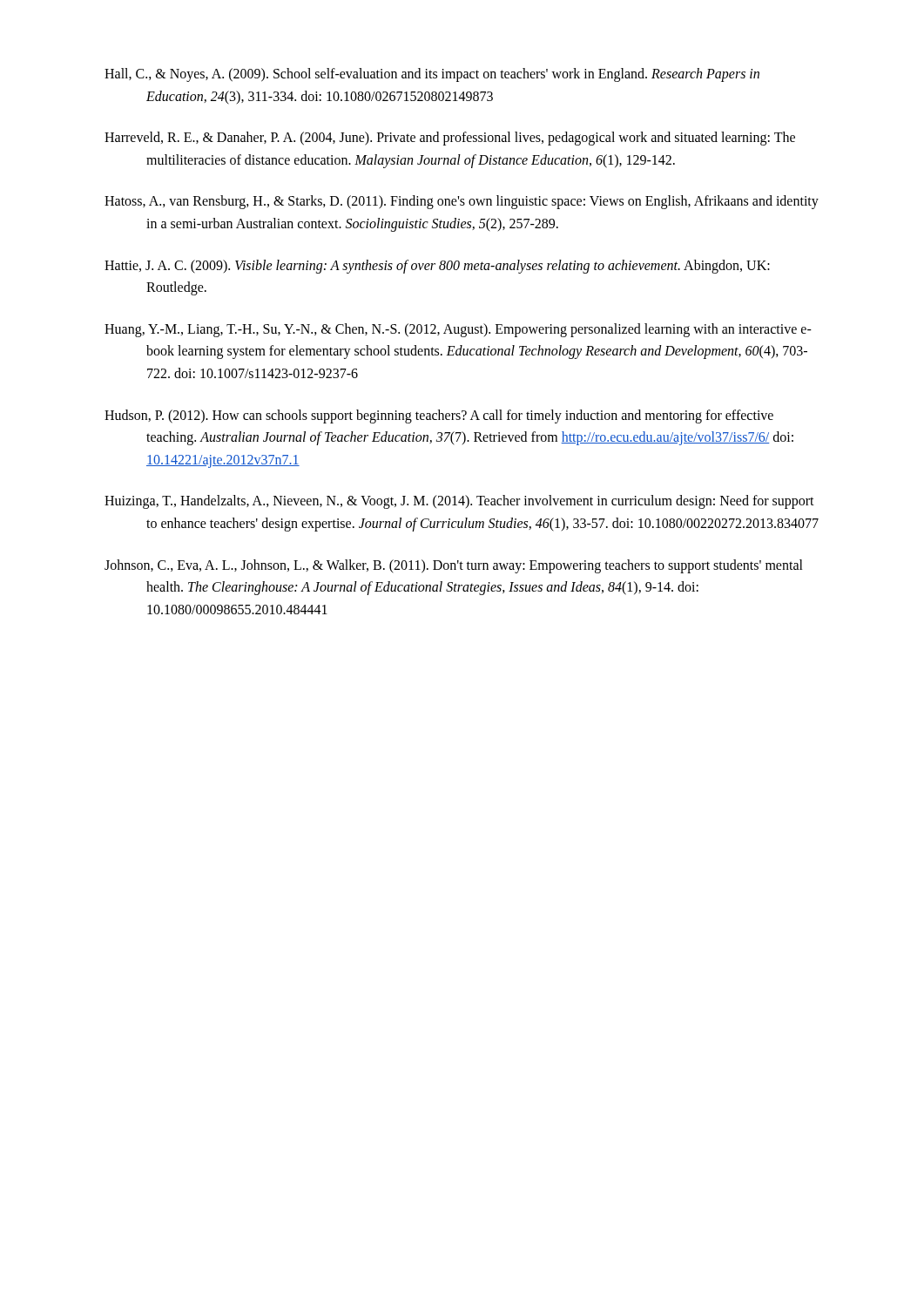
Task: Find the list item with the text "Hudson, P. (2012). How can"
Action: pyautogui.click(x=449, y=437)
